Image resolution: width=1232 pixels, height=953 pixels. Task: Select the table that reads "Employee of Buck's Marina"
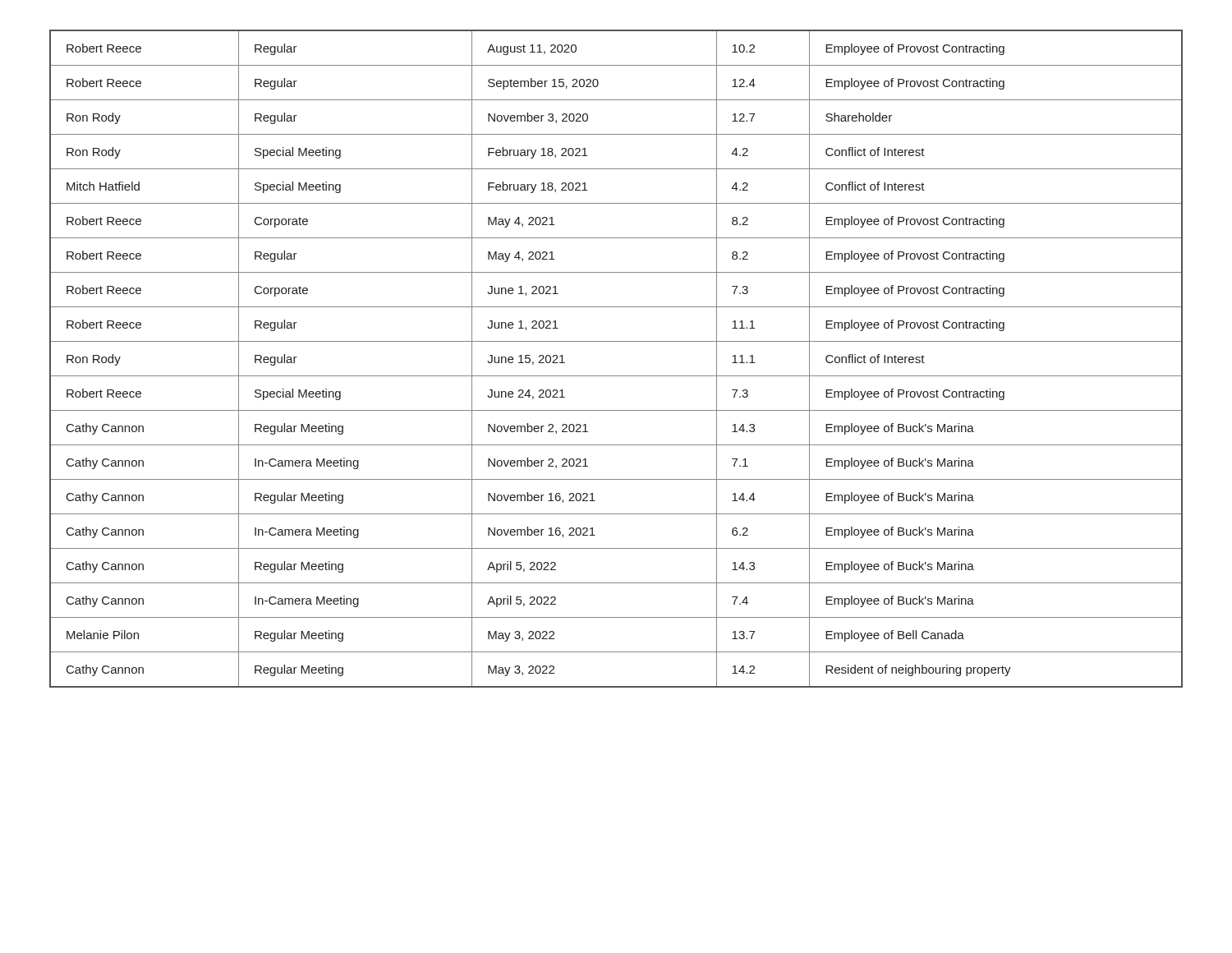pyautogui.click(x=616, y=359)
